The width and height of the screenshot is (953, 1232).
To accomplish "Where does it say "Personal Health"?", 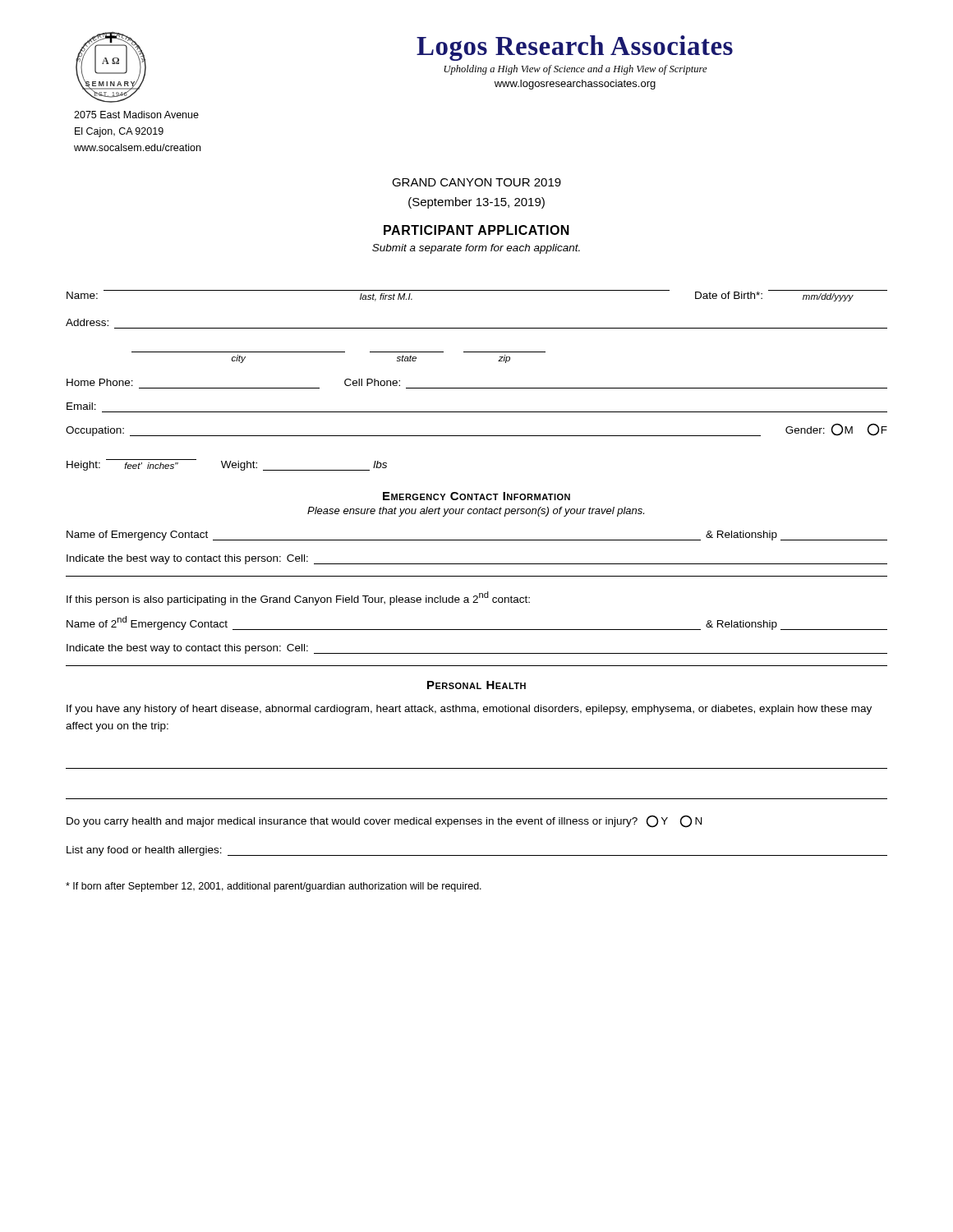I will coord(476,684).
